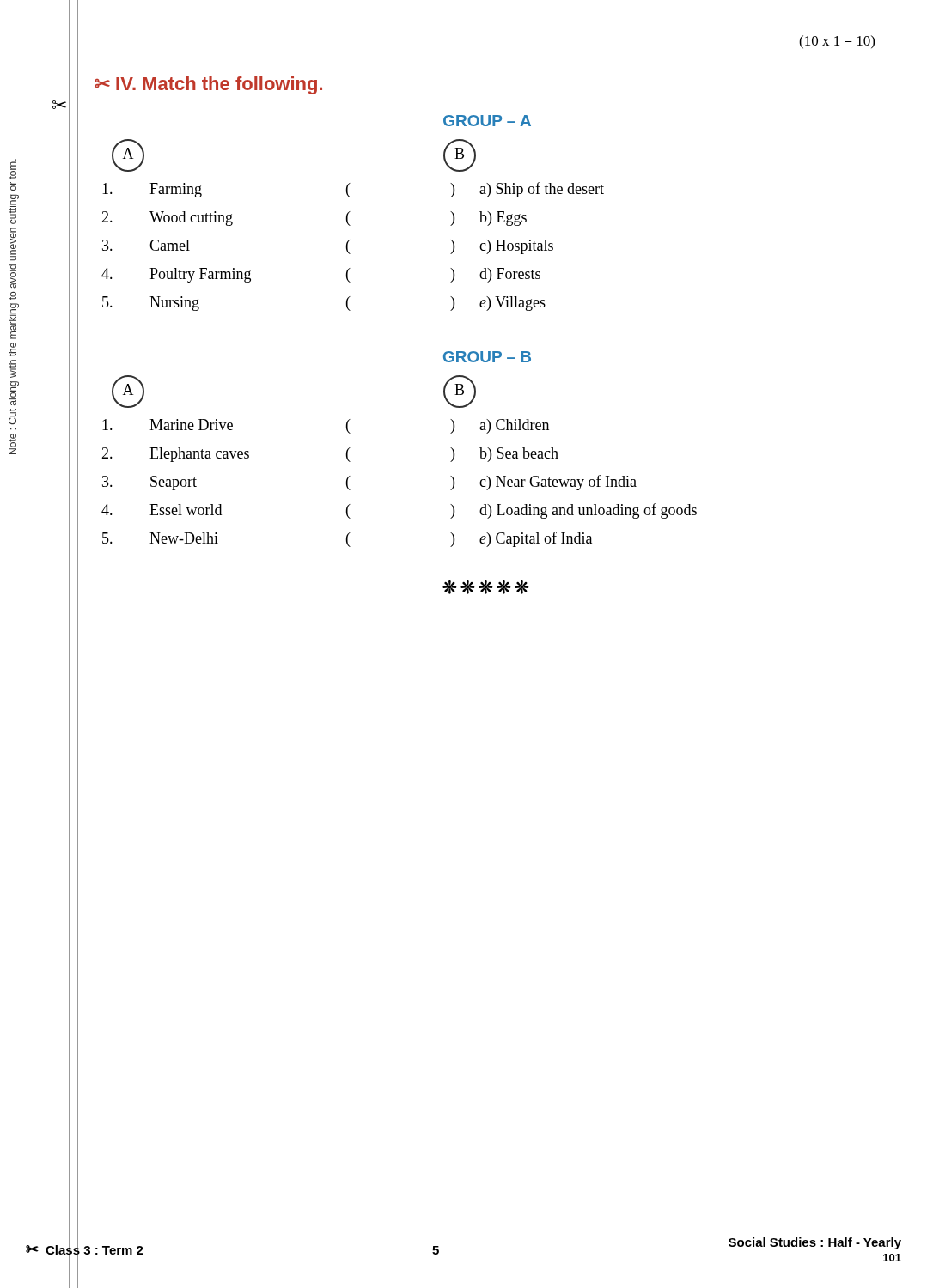Image resolution: width=927 pixels, height=1288 pixels.
Task: Click where it says "✂ IV. Match the following."
Action: 209,84
